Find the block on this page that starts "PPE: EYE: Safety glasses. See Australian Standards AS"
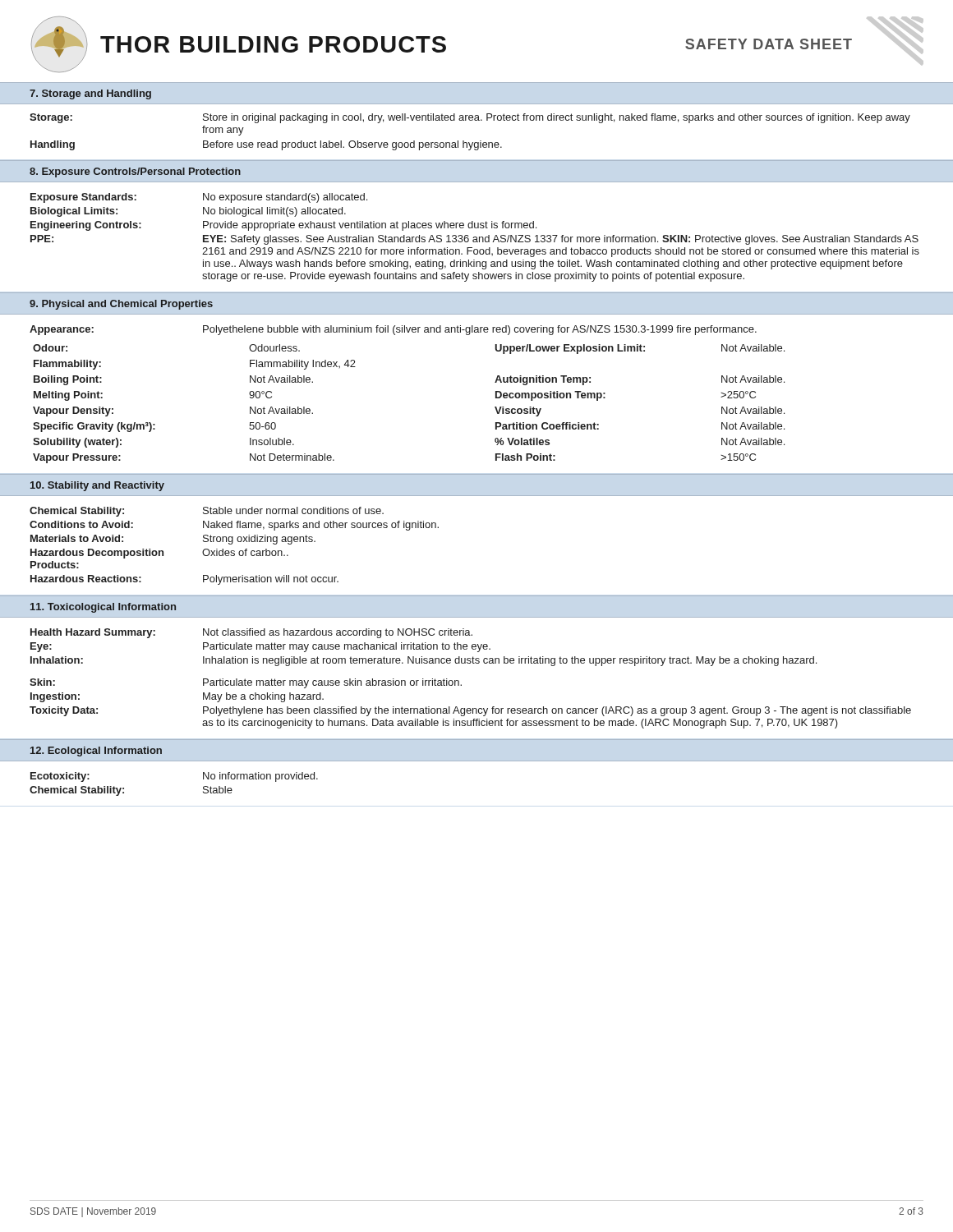 point(476,257)
